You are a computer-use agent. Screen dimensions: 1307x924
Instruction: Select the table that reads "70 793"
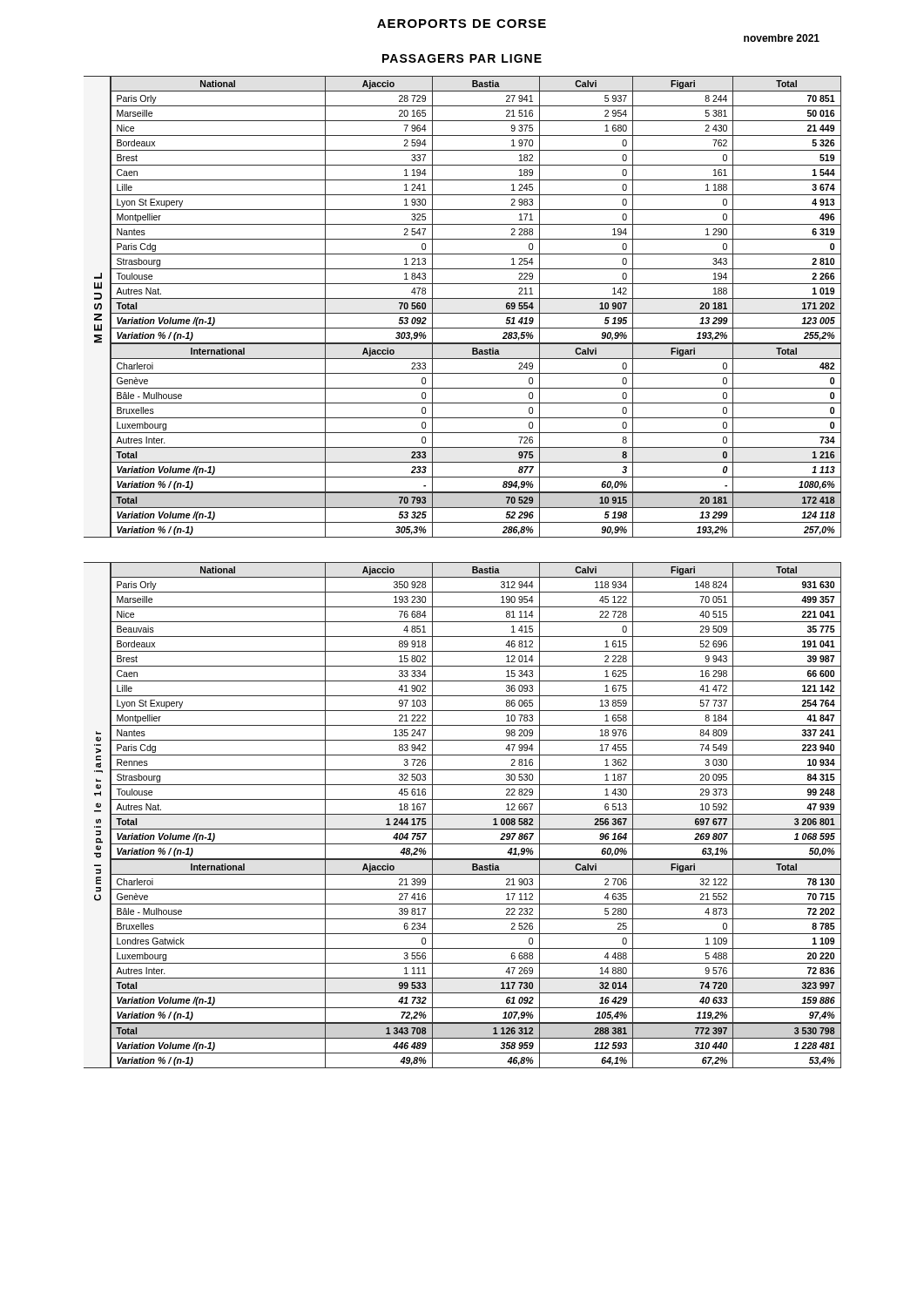click(x=475, y=515)
